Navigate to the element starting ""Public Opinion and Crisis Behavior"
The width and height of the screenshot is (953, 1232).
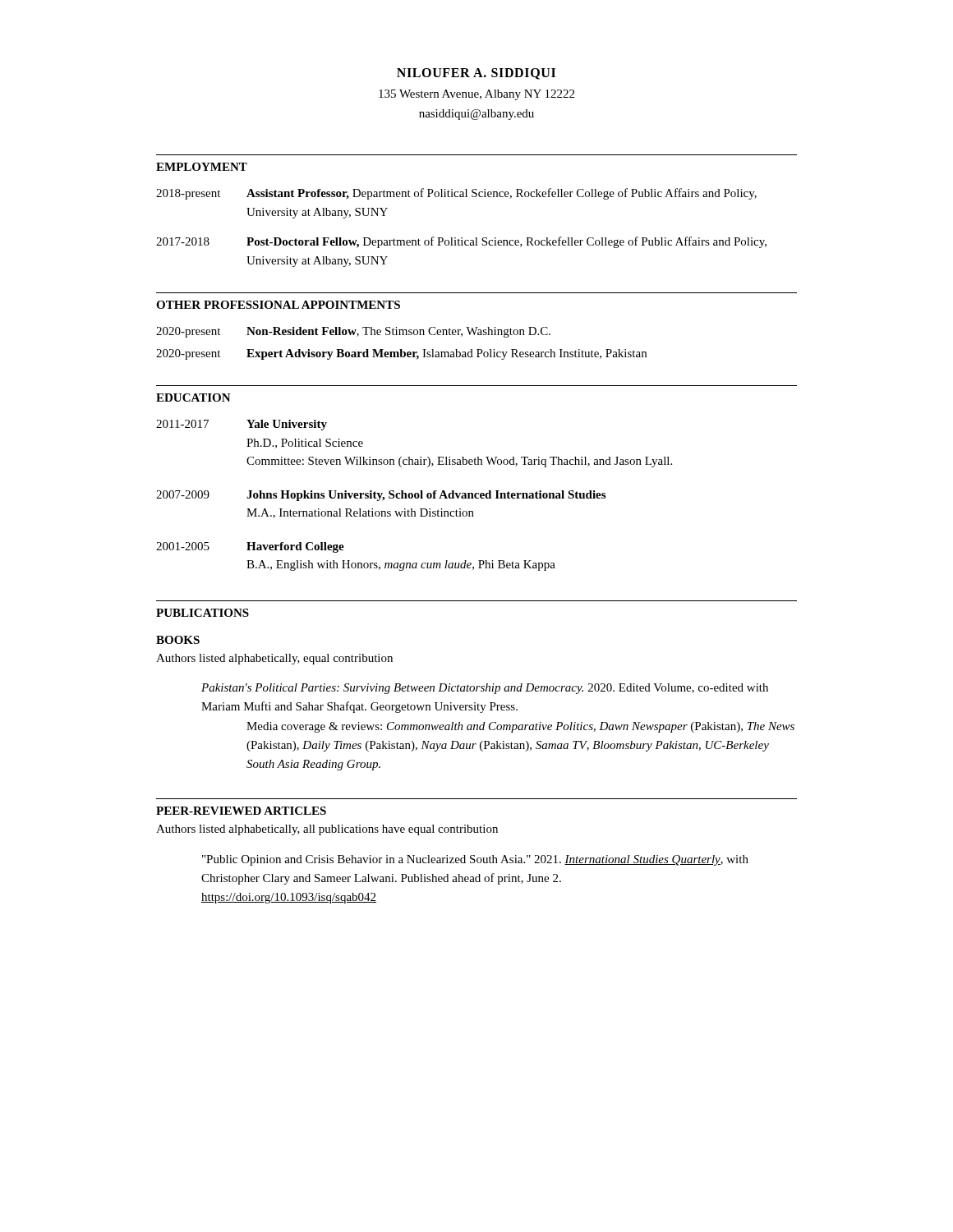(x=499, y=878)
